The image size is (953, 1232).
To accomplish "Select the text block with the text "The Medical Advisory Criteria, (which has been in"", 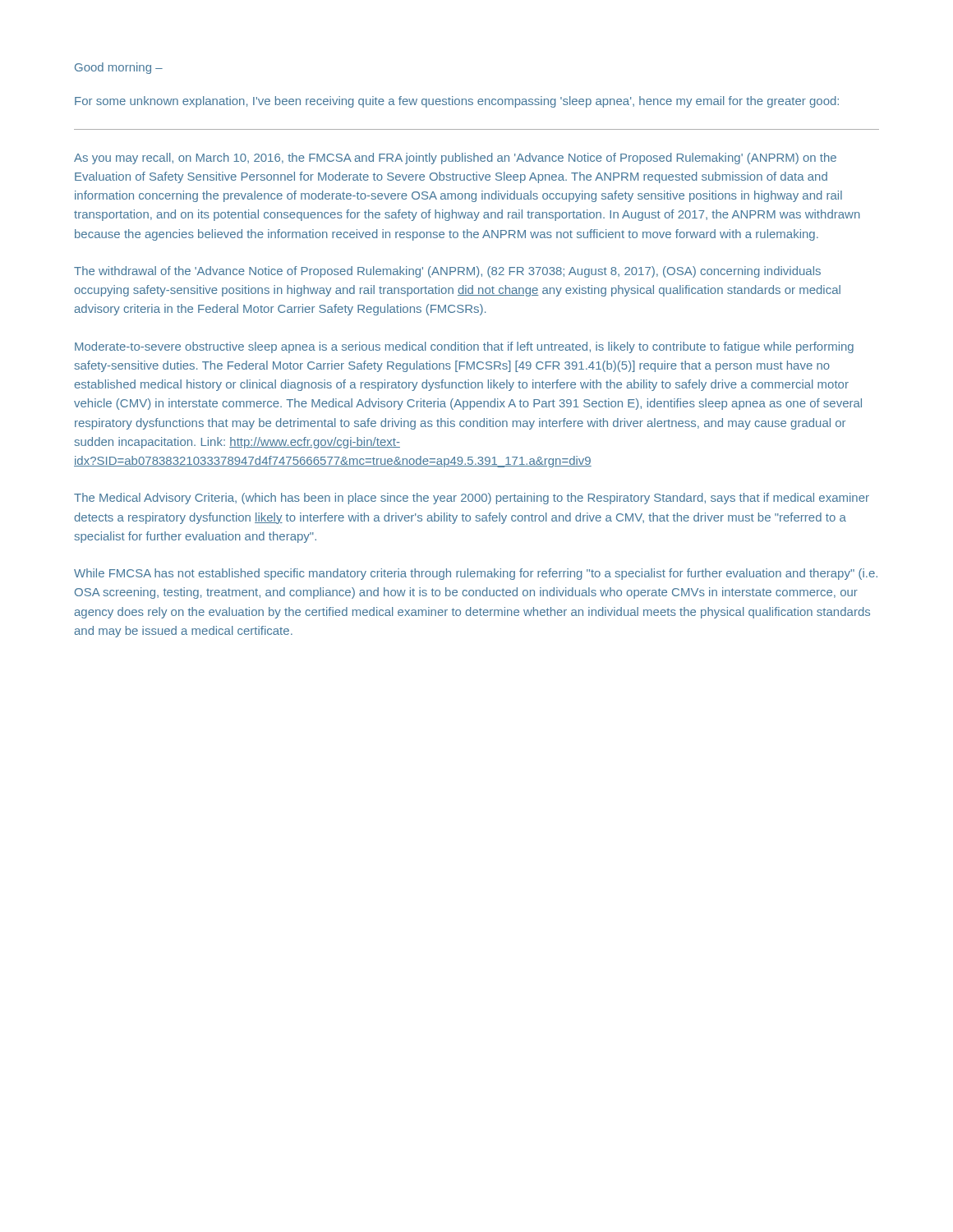I will (476, 517).
